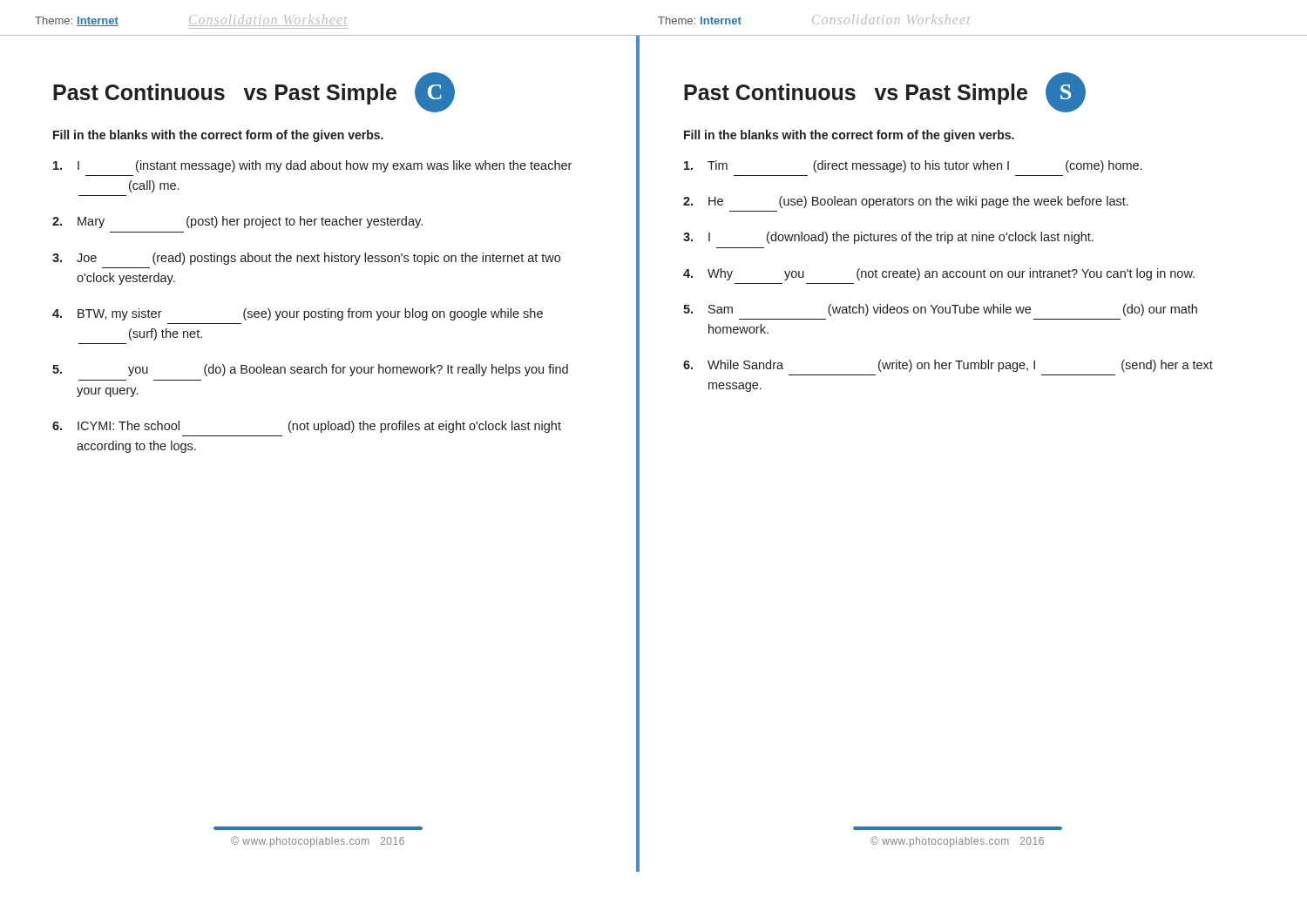Find "Past Continuous vs Past Simple S" on this page
Image resolution: width=1307 pixels, height=924 pixels.
[884, 92]
